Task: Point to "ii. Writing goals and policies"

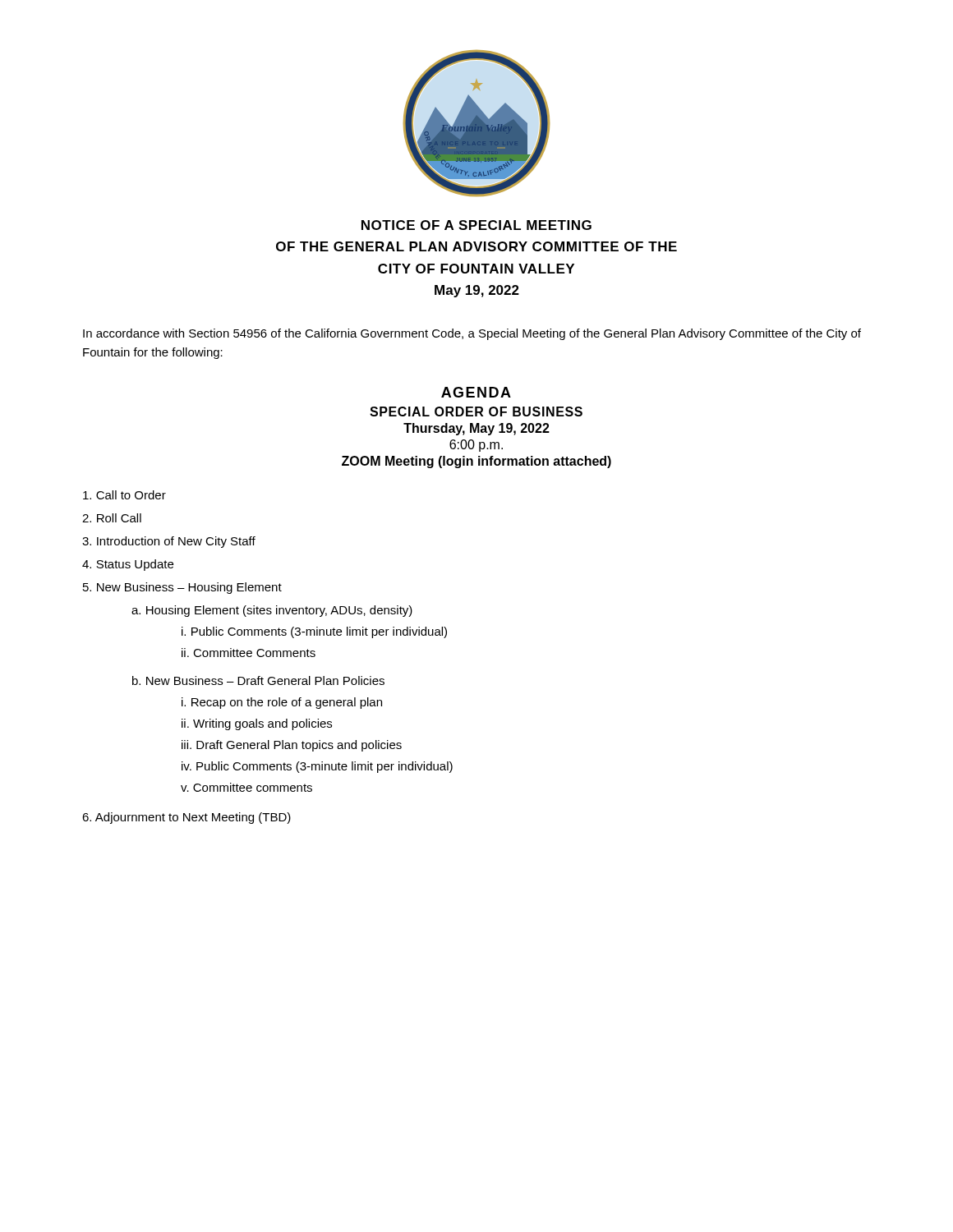Action: 257,723
